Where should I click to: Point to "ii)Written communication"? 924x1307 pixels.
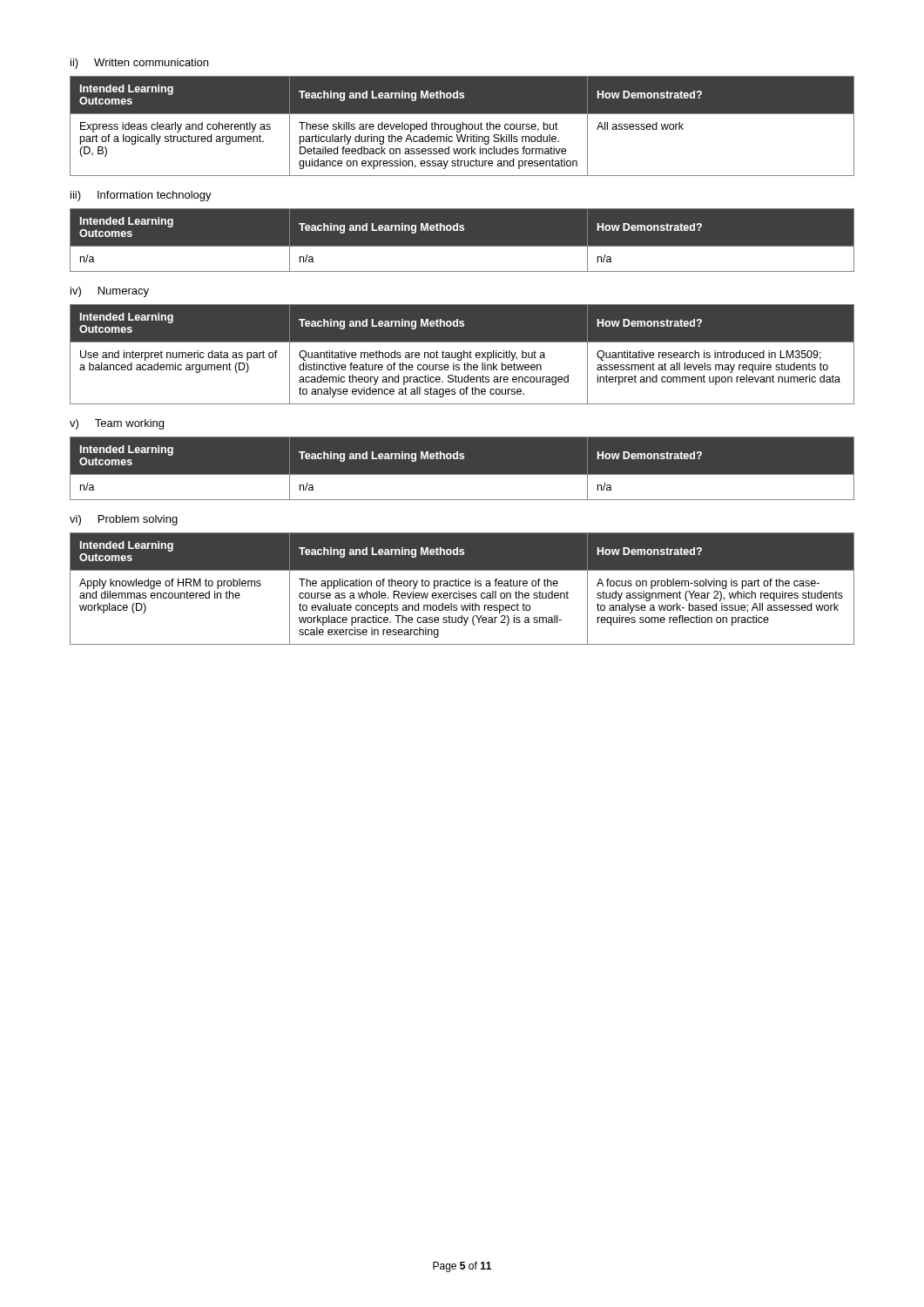click(x=139, y=62)
